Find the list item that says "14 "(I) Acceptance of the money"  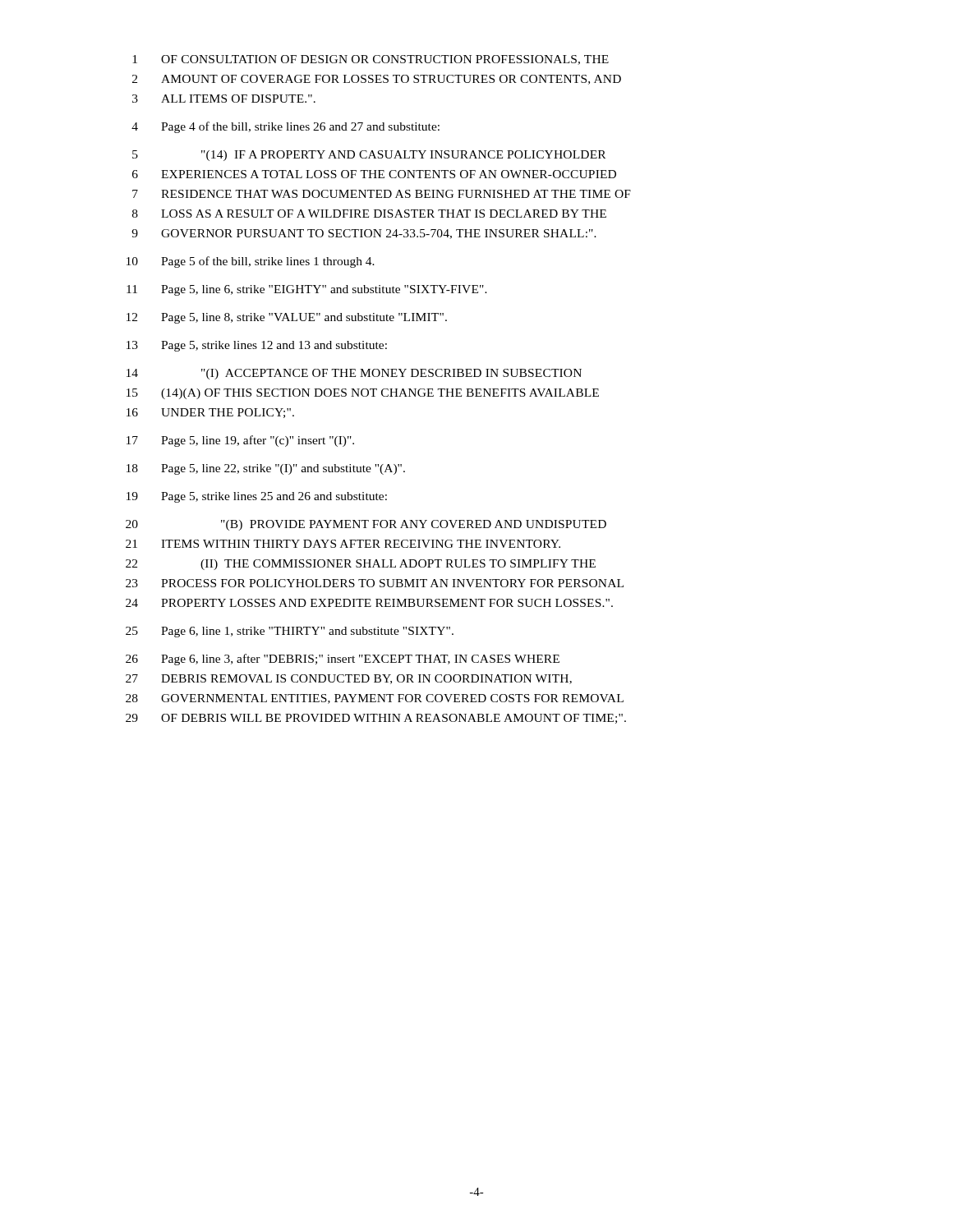[489, 373]
